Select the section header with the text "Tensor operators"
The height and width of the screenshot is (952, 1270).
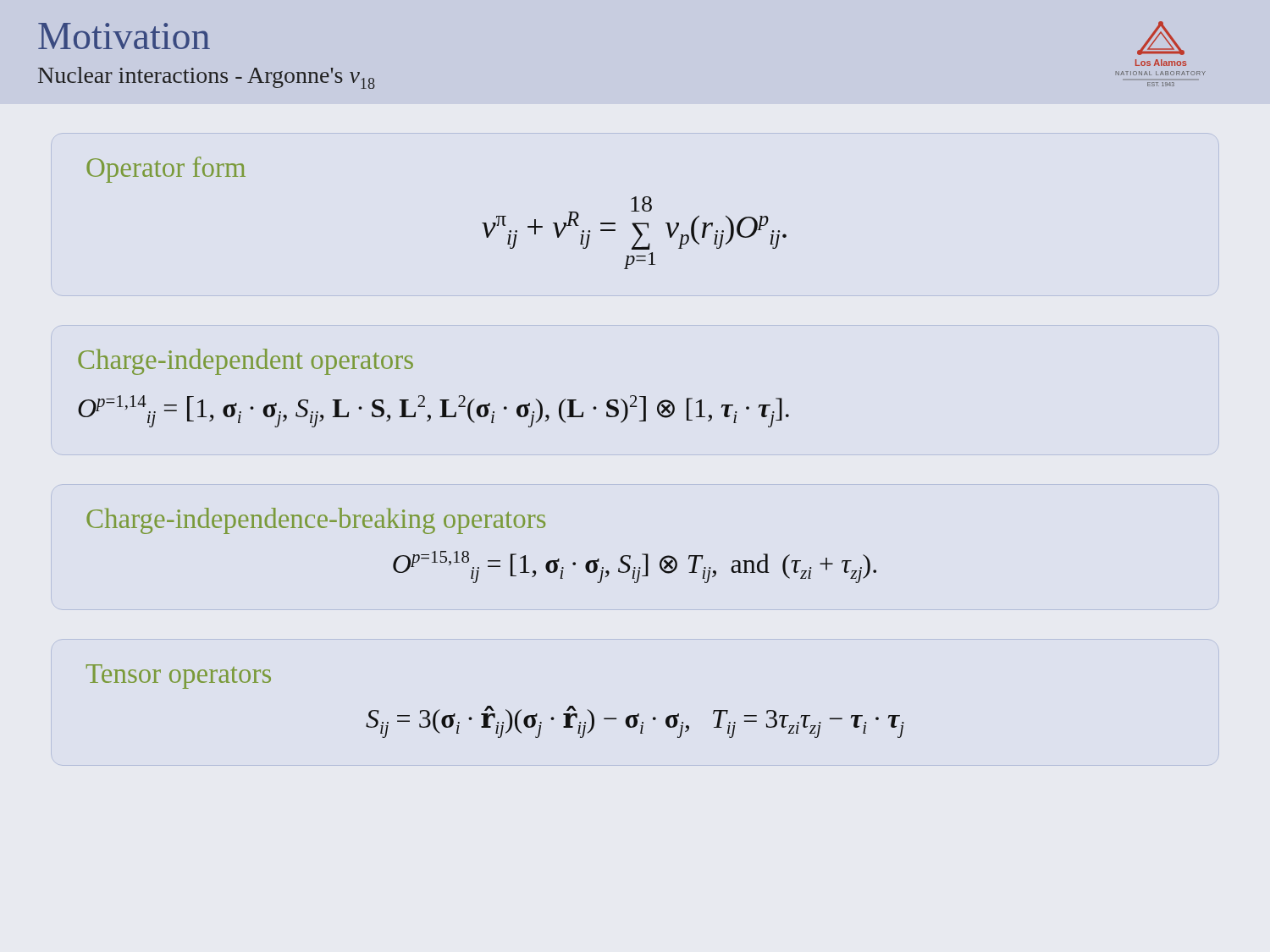(179, 674)
